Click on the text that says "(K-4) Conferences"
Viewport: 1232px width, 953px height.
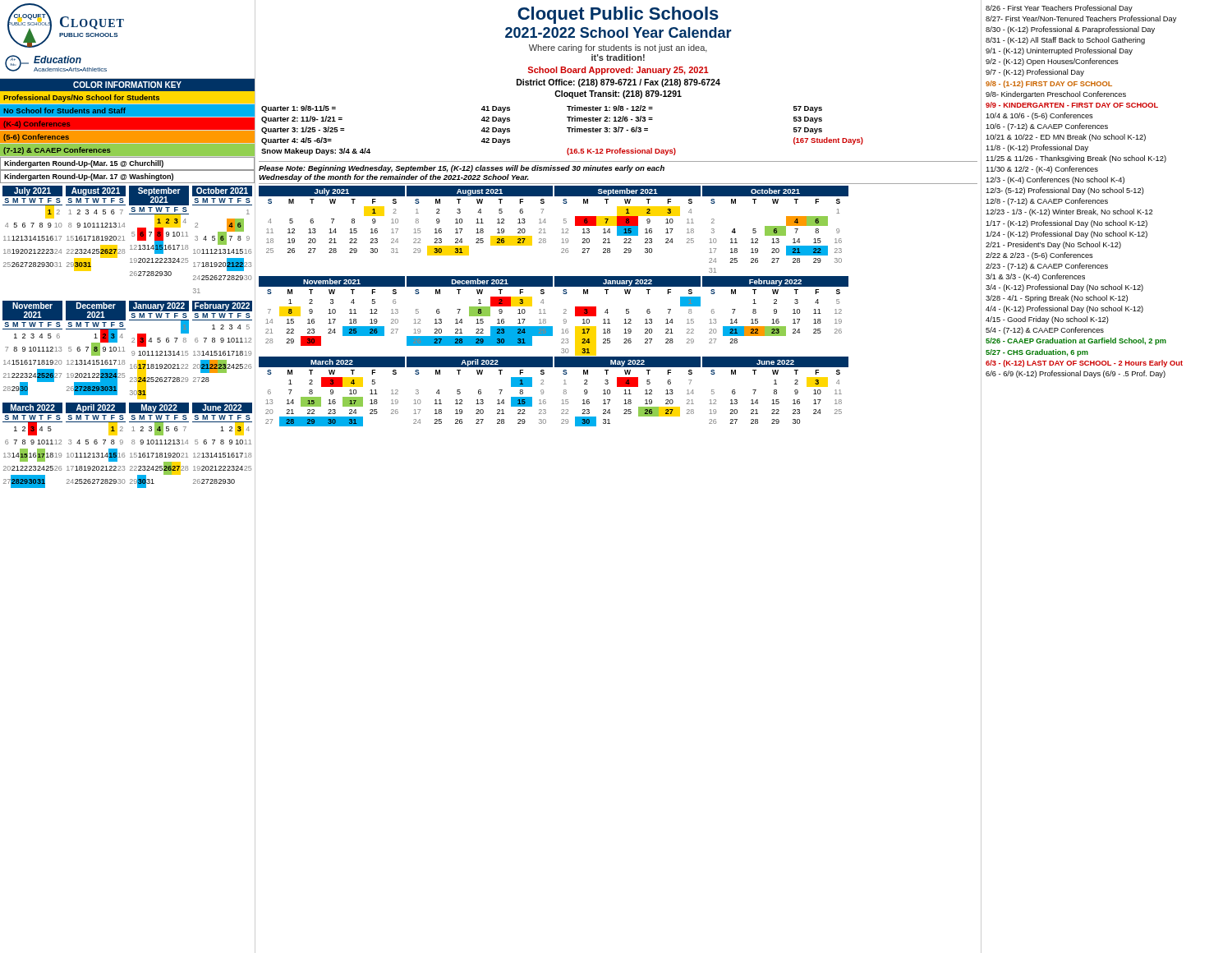[x=37, y=124]
